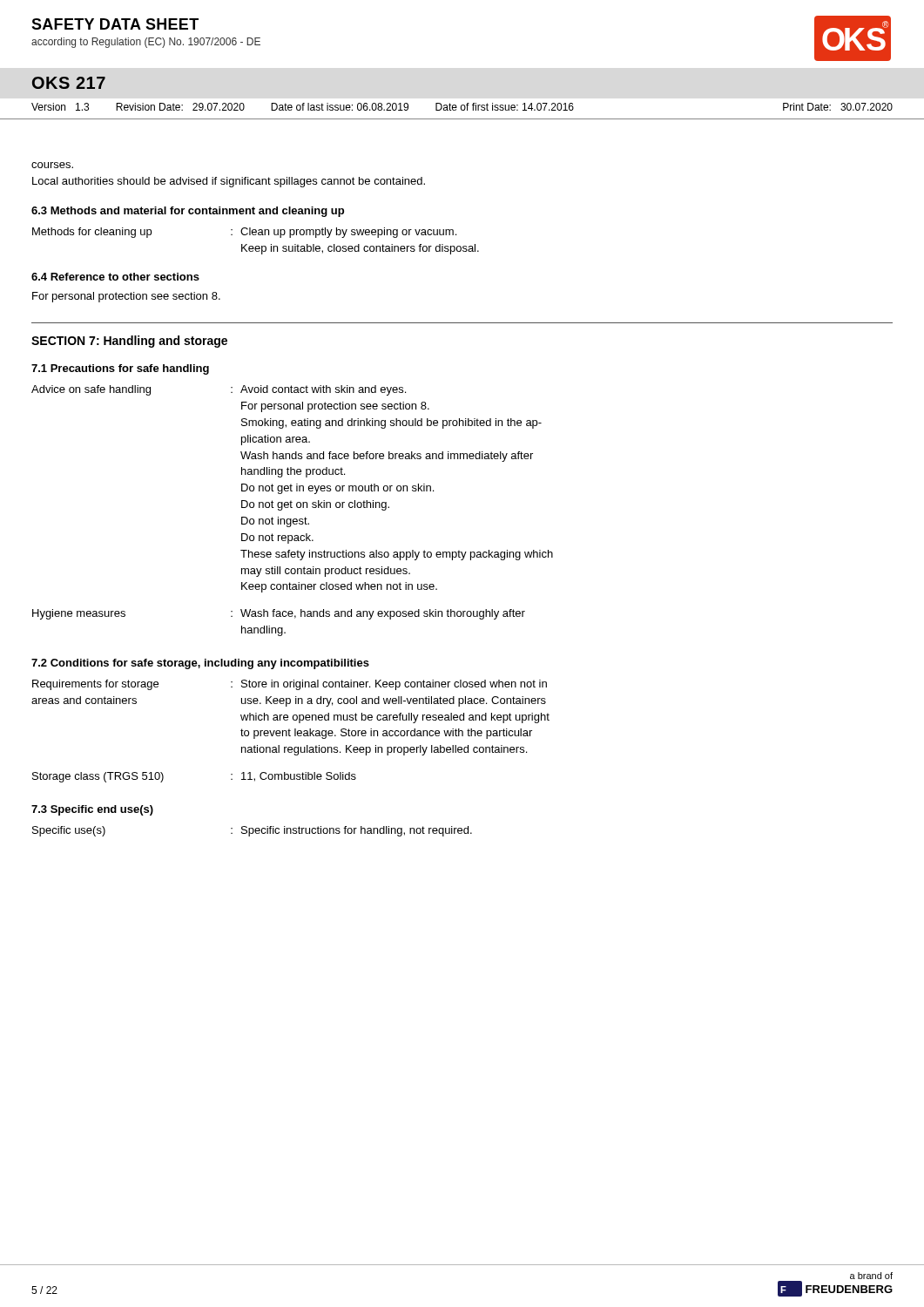
Task: Point to "OKS 217"
Action: [x=69, y=83]
